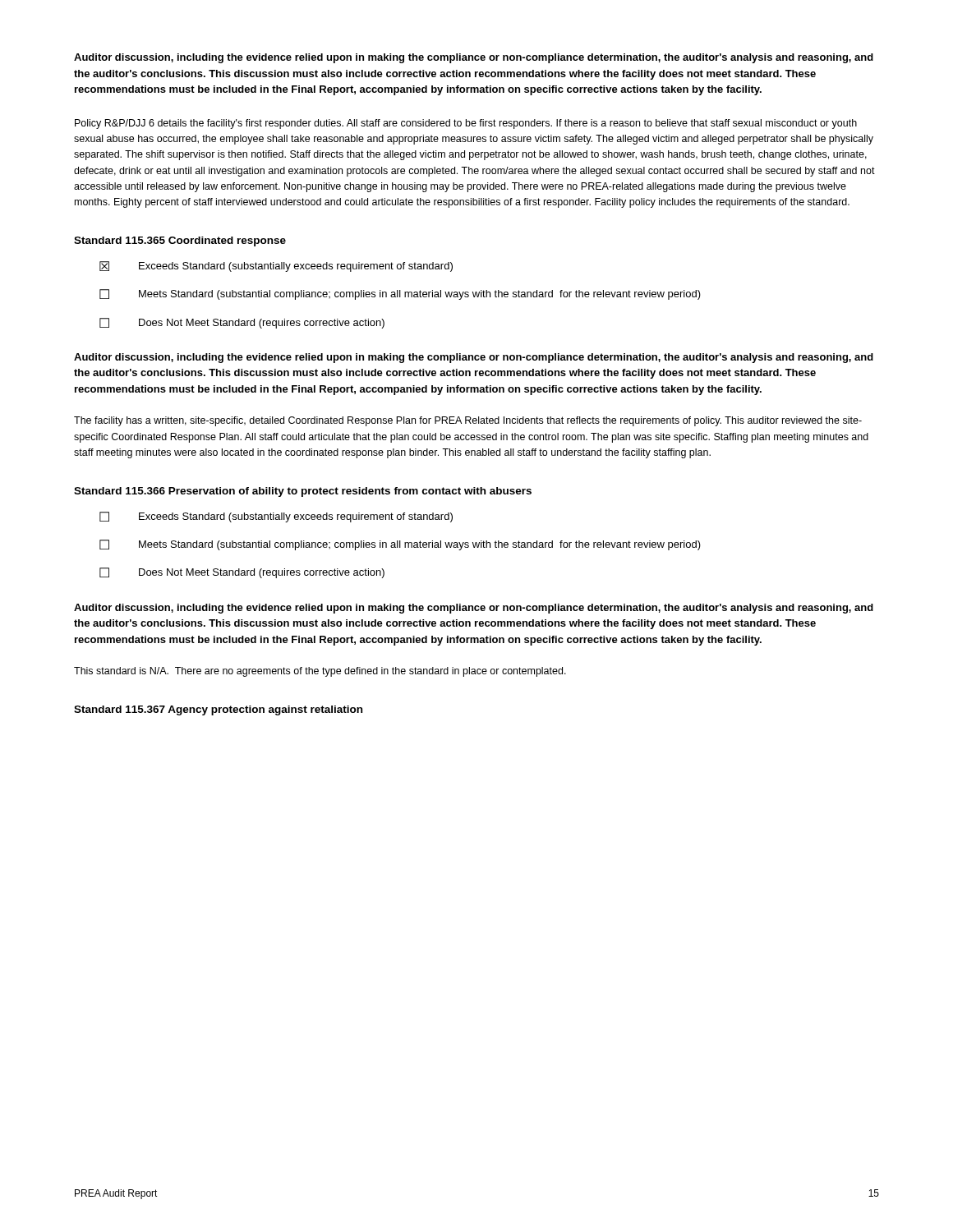Select the section header with the text "Standard 115.365 Coordinated response"
The image size is (953, 1232).
(x=180, y=240)
